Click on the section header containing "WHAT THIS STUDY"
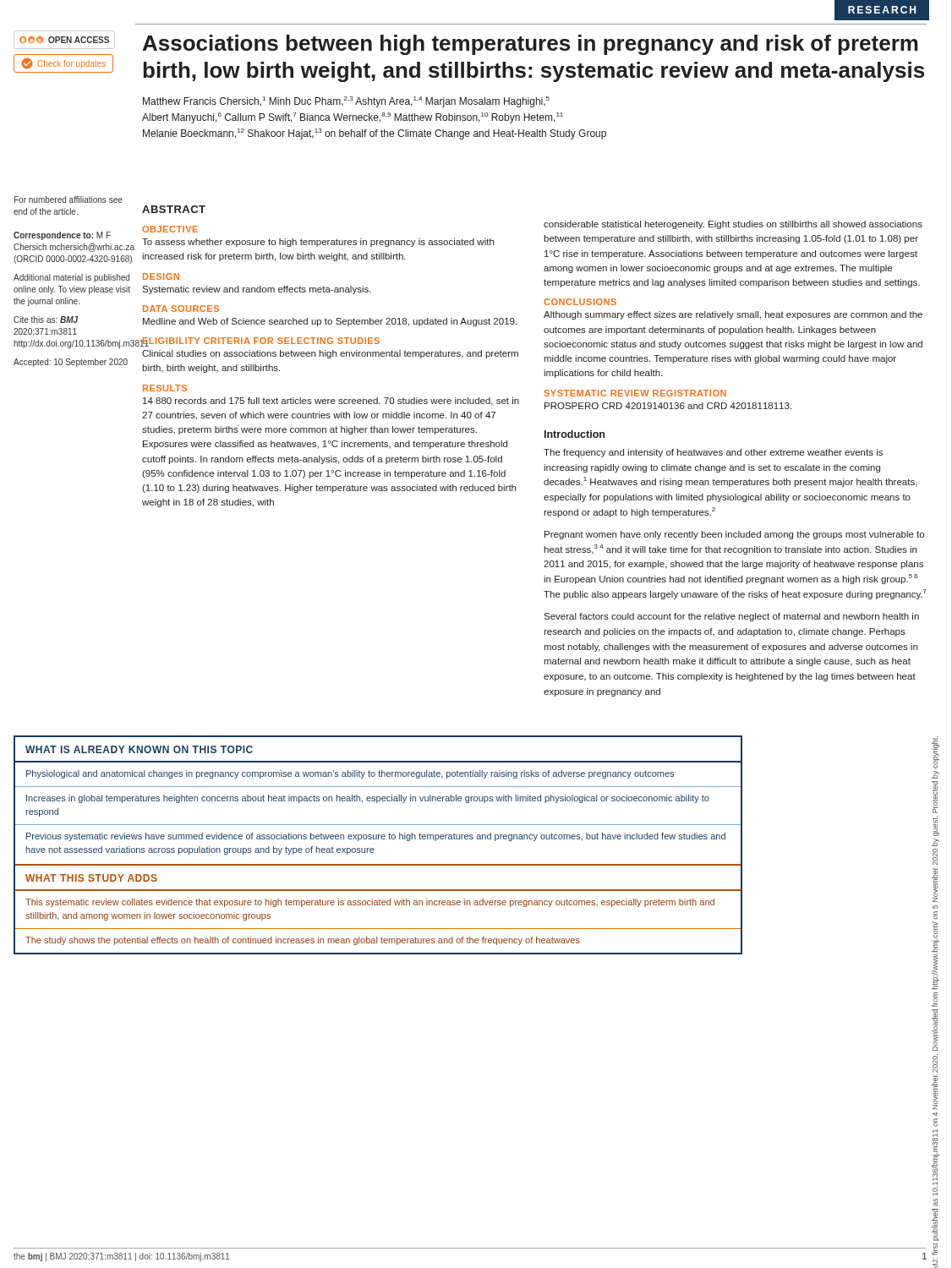 tap(91, 878)
